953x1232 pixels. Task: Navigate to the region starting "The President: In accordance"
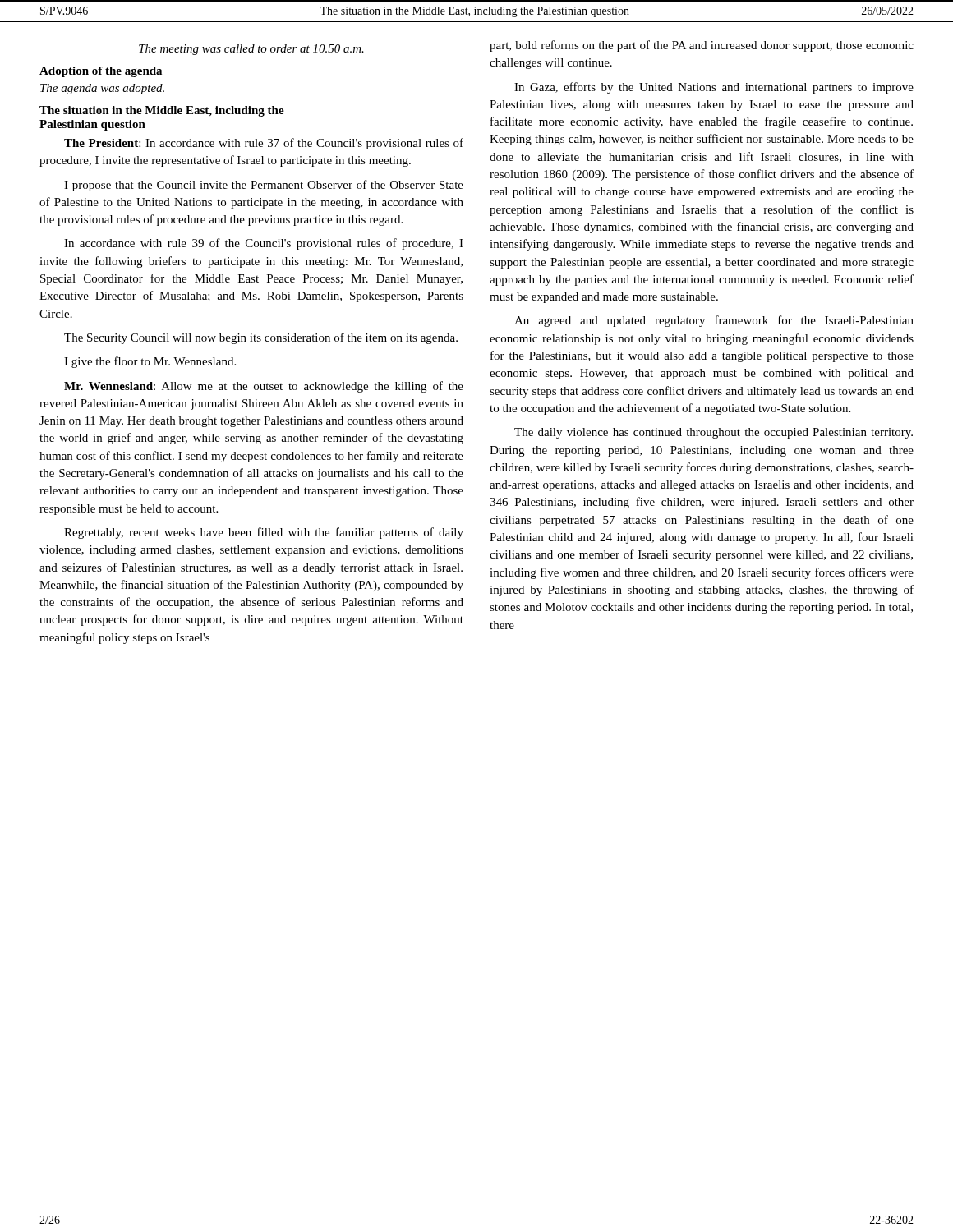(x=251, y=152)
